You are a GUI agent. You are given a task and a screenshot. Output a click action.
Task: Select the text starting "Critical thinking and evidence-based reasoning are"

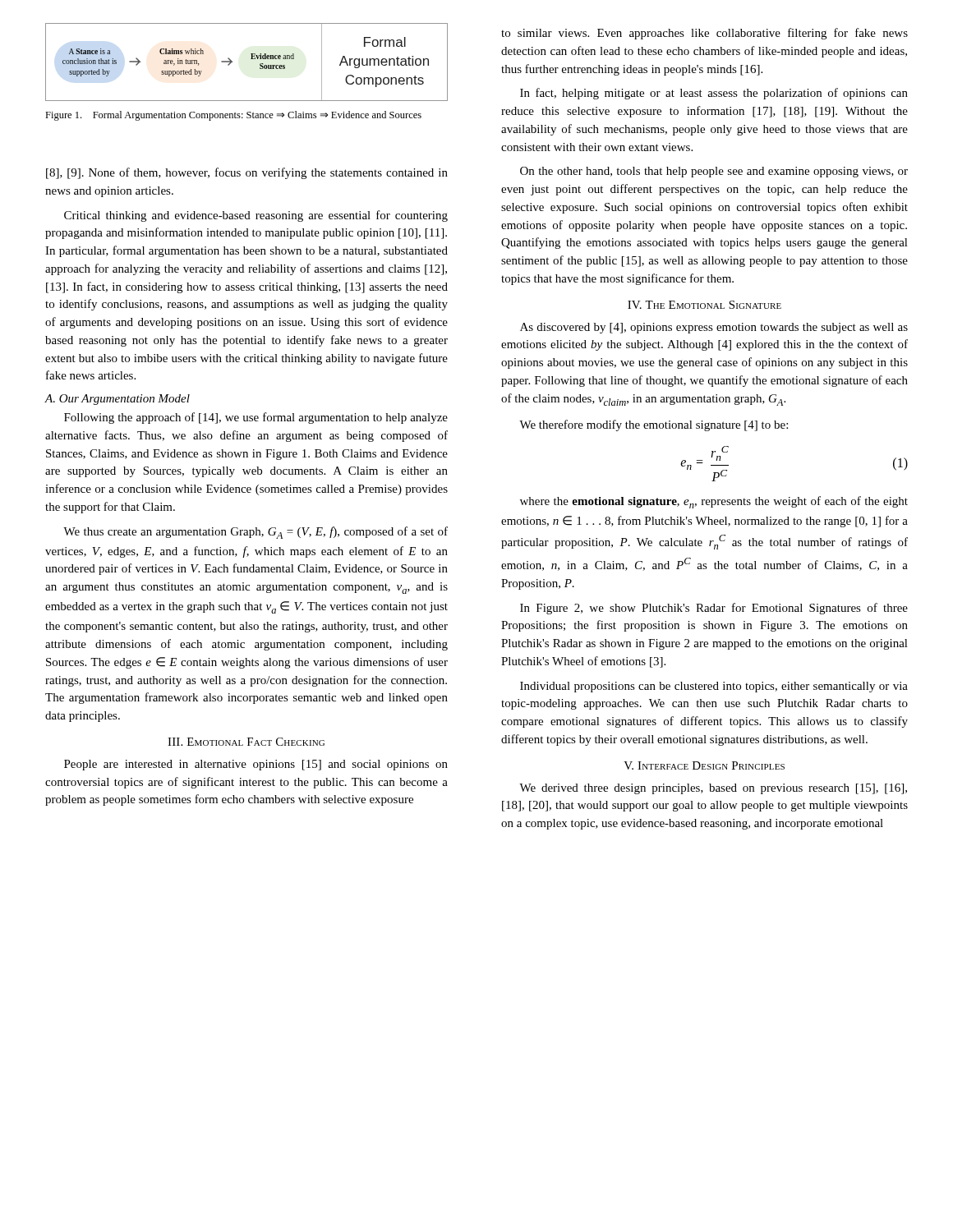pyautogui.click(x=246, y=295)
